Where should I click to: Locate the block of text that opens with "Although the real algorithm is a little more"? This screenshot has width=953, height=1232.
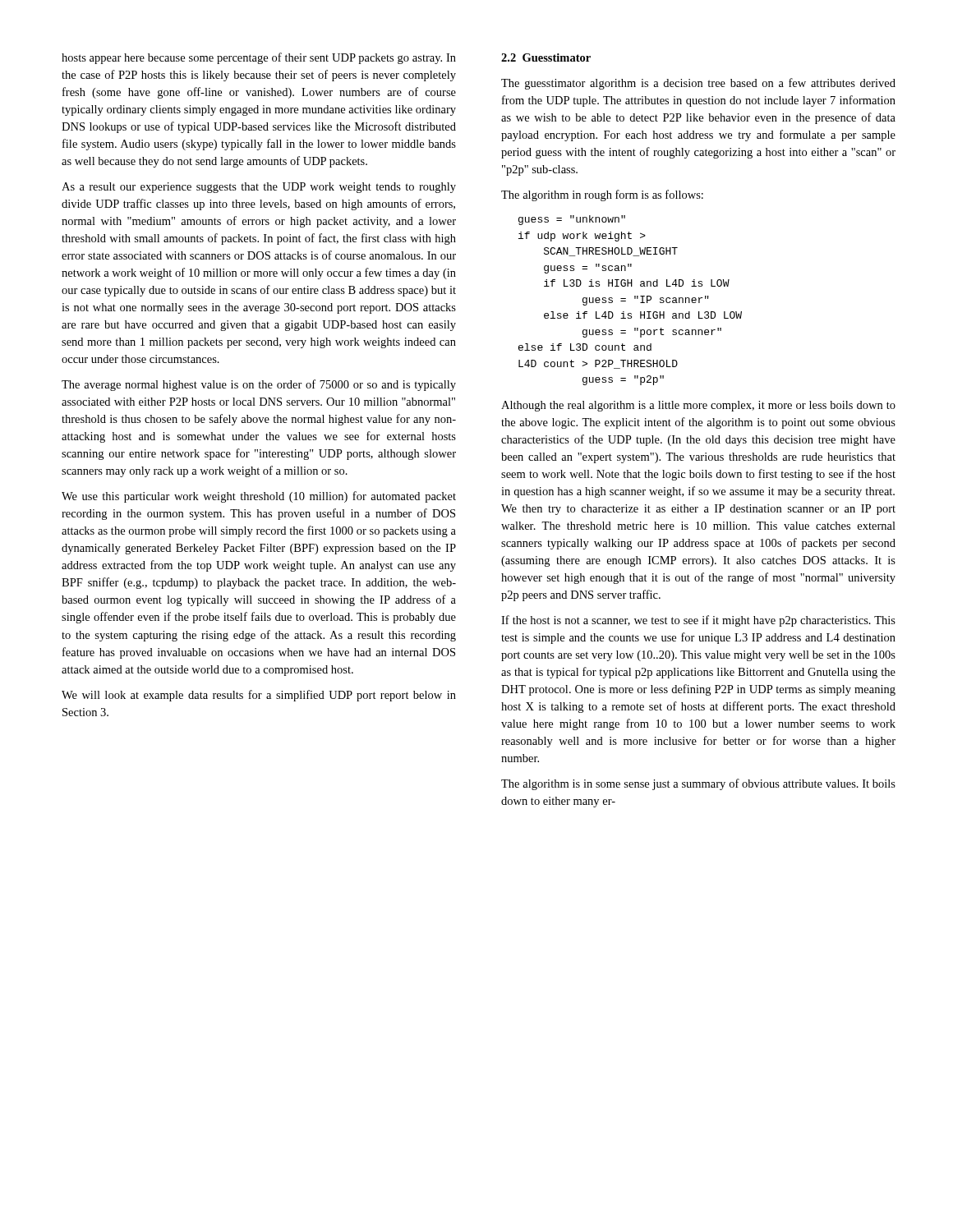point(698,500)
